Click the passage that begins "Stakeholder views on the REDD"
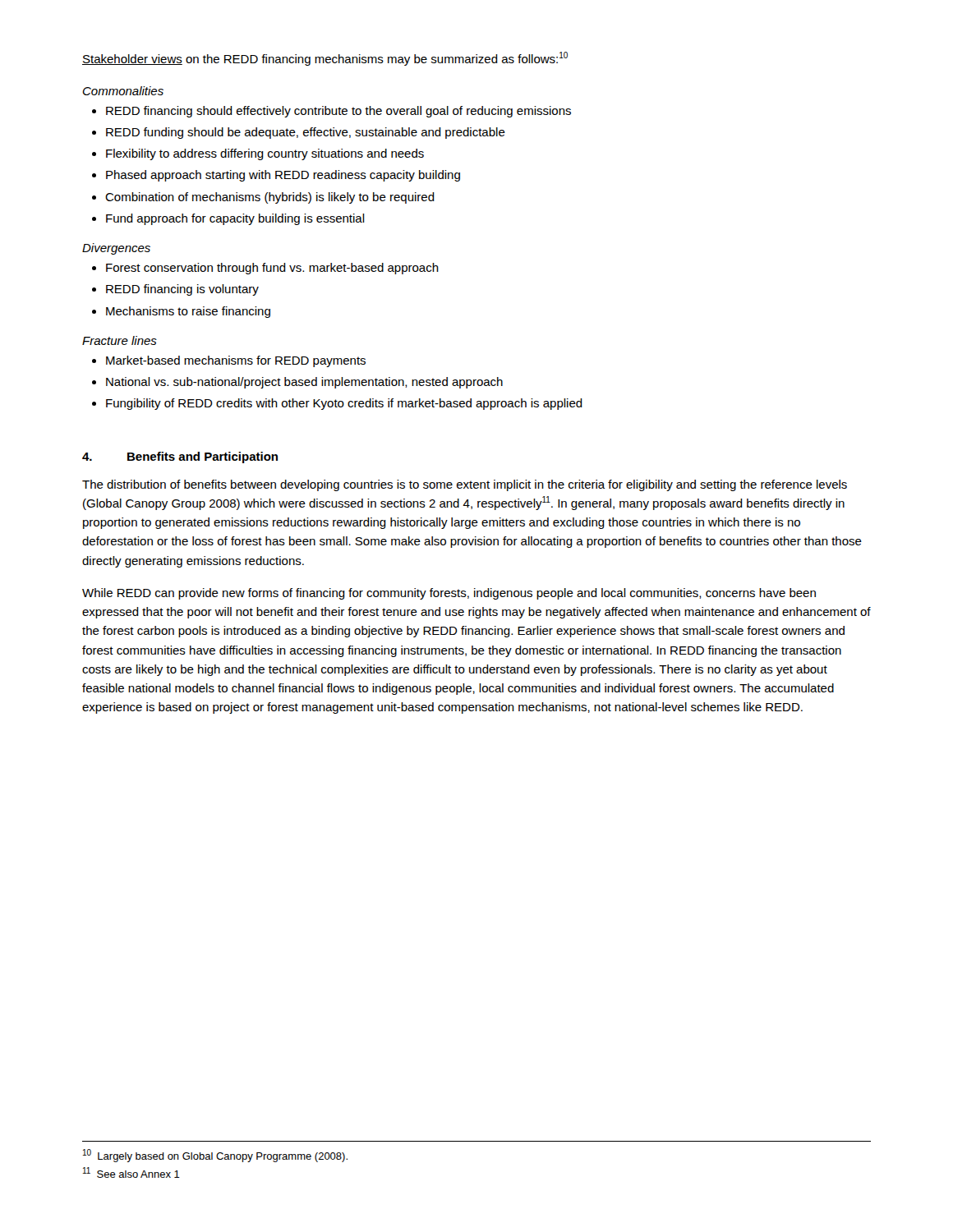 click(x=325, y=58)
